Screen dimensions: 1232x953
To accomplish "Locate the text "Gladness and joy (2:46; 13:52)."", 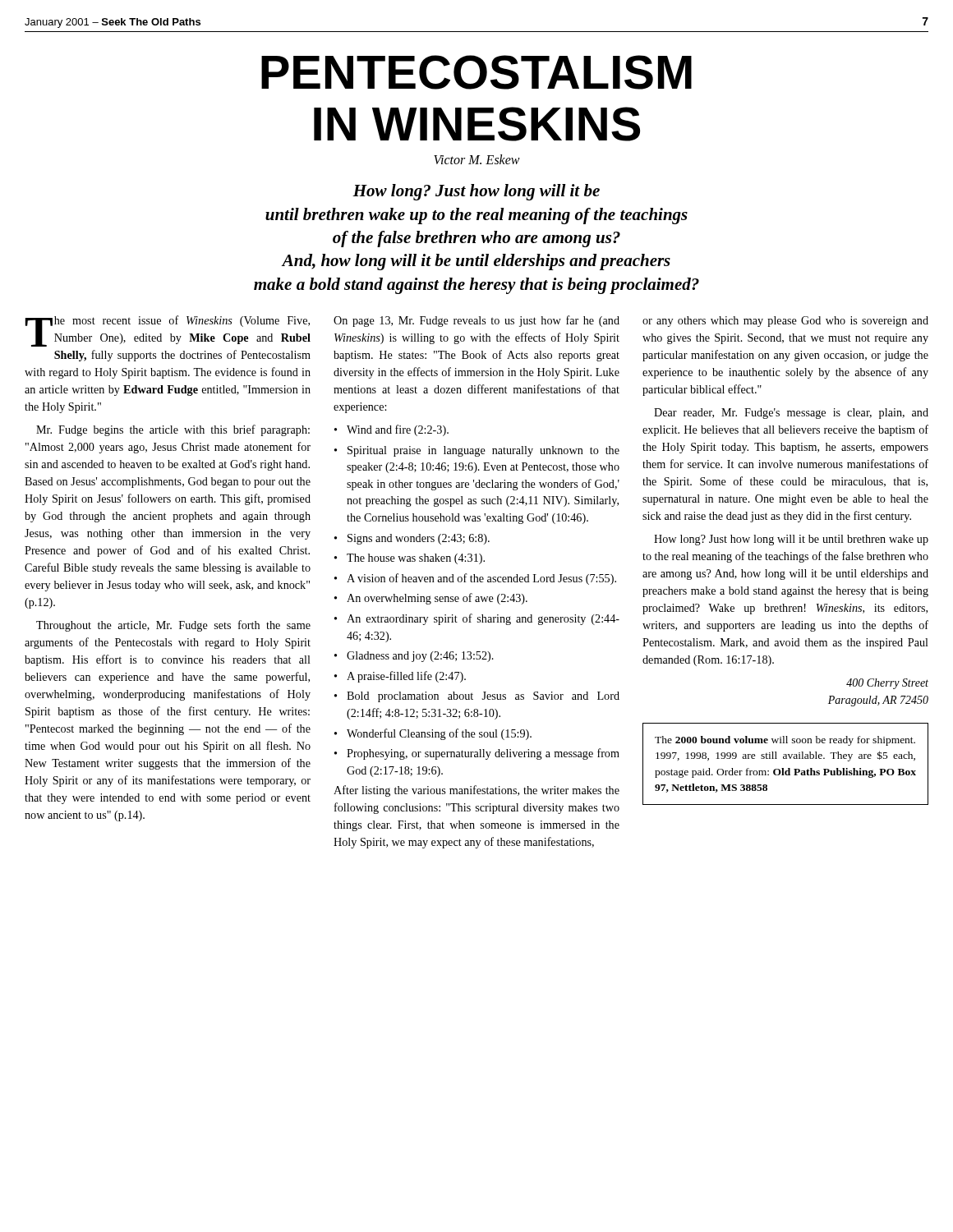I will (x=420, y=656).
